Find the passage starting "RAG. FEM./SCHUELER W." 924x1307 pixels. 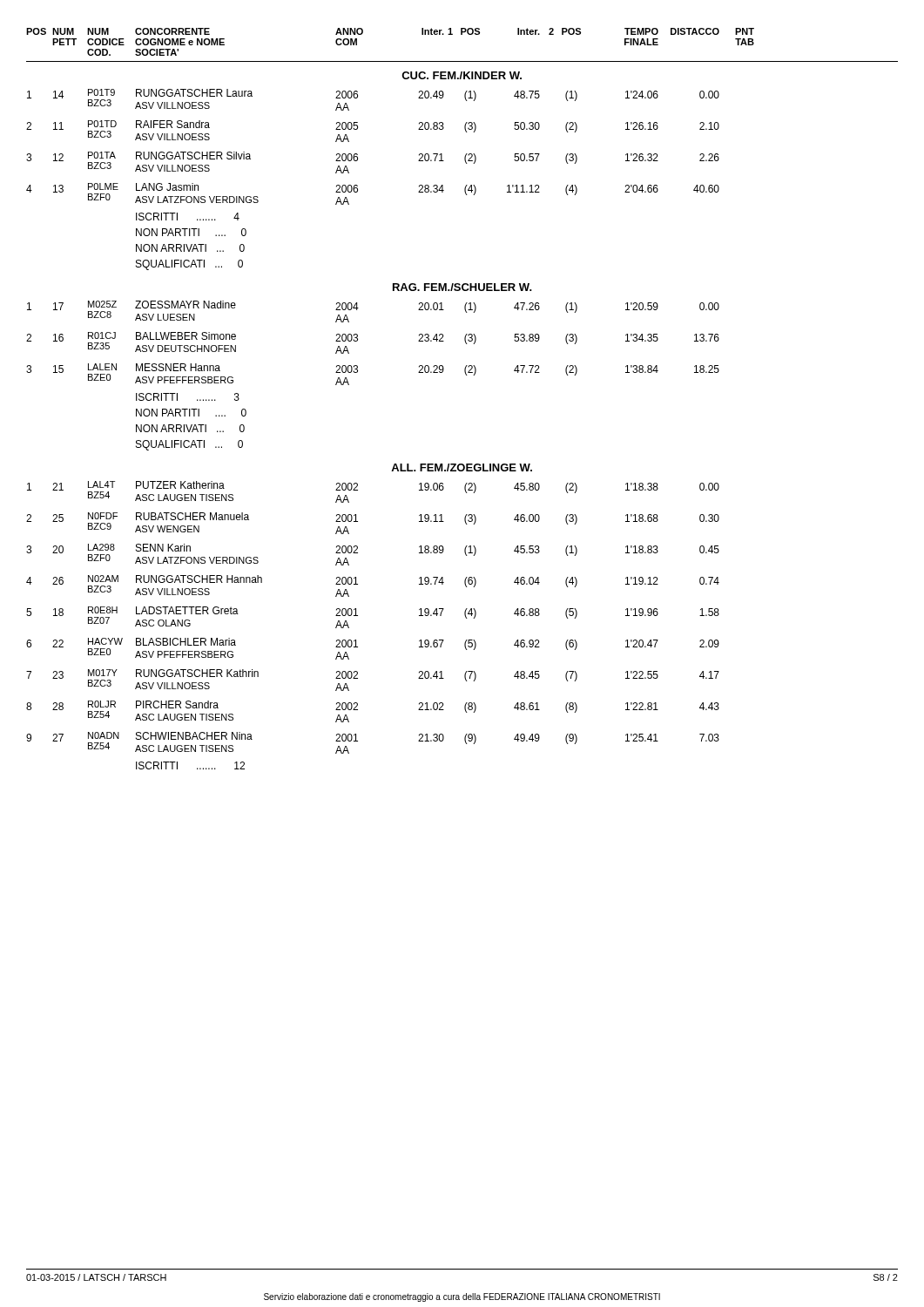point(462,287)
